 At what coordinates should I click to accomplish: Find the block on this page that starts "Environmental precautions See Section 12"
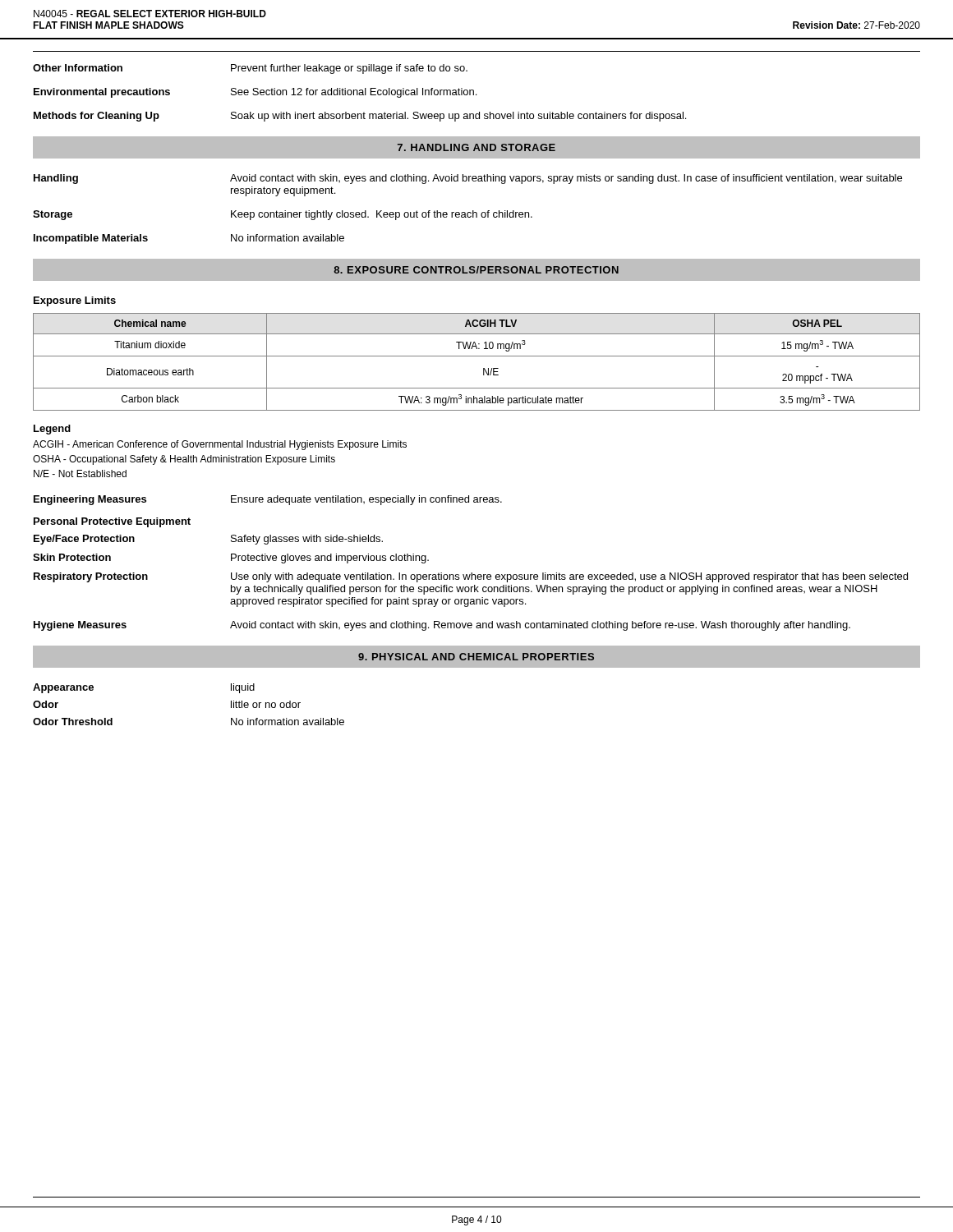point(476,92)
